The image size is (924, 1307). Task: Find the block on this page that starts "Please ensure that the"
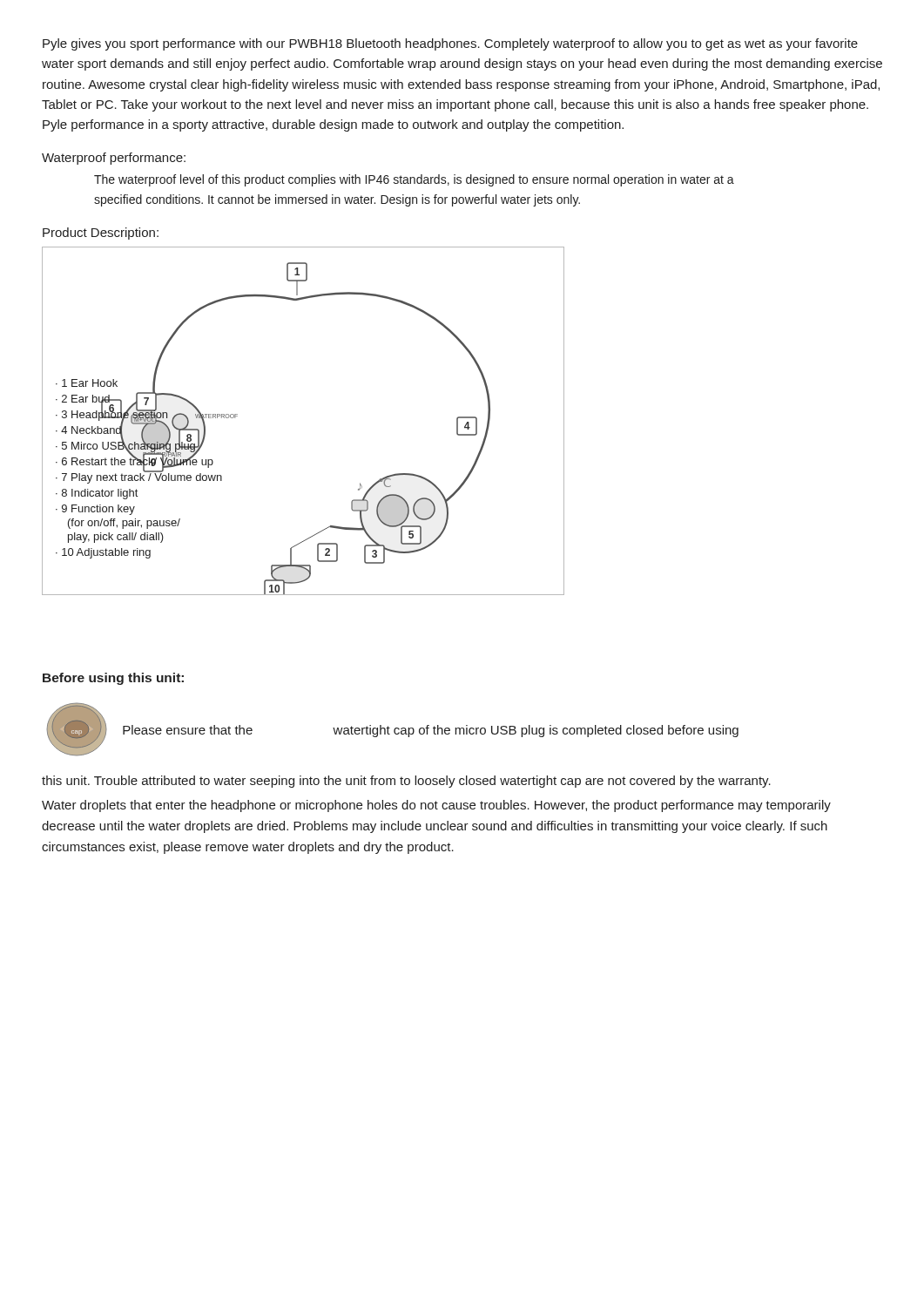431,729
